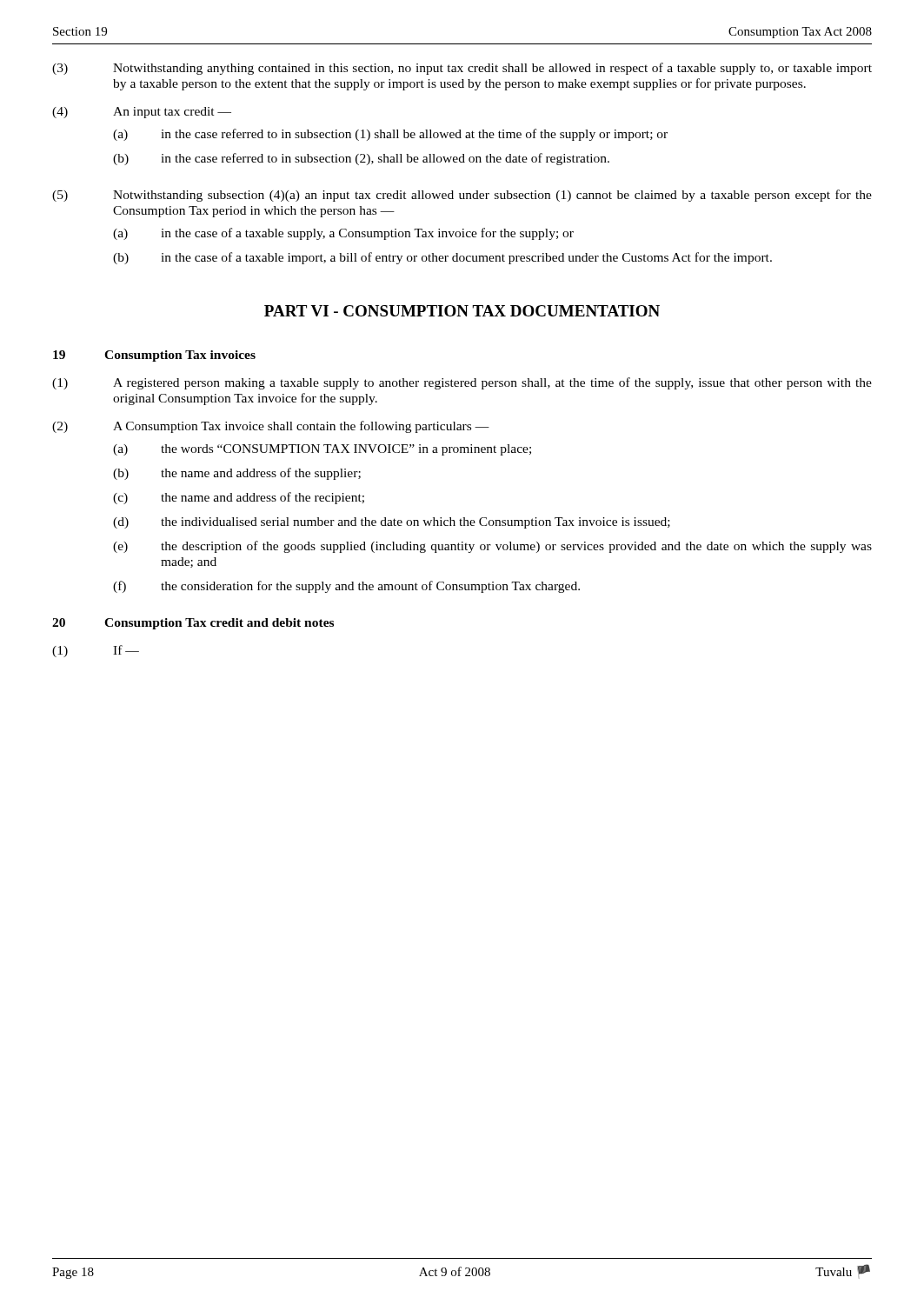Locate the element starting "20 Consumption Tax credit and"
This screenshot has width=924, height=1304.
point(193,622)
